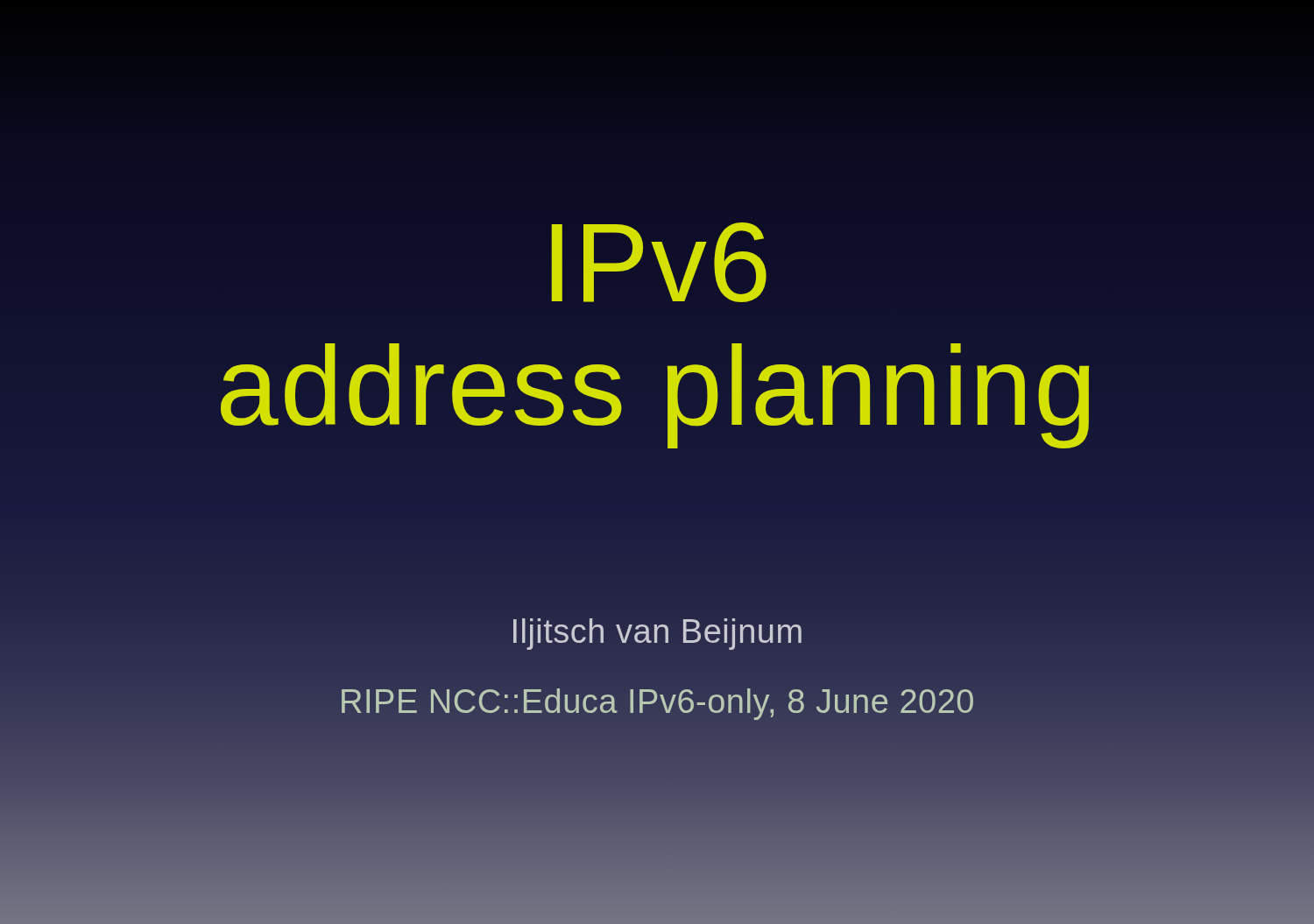
Task: Click on the block starting "IPv6 address planning"
Action: [x=657, y=325]
